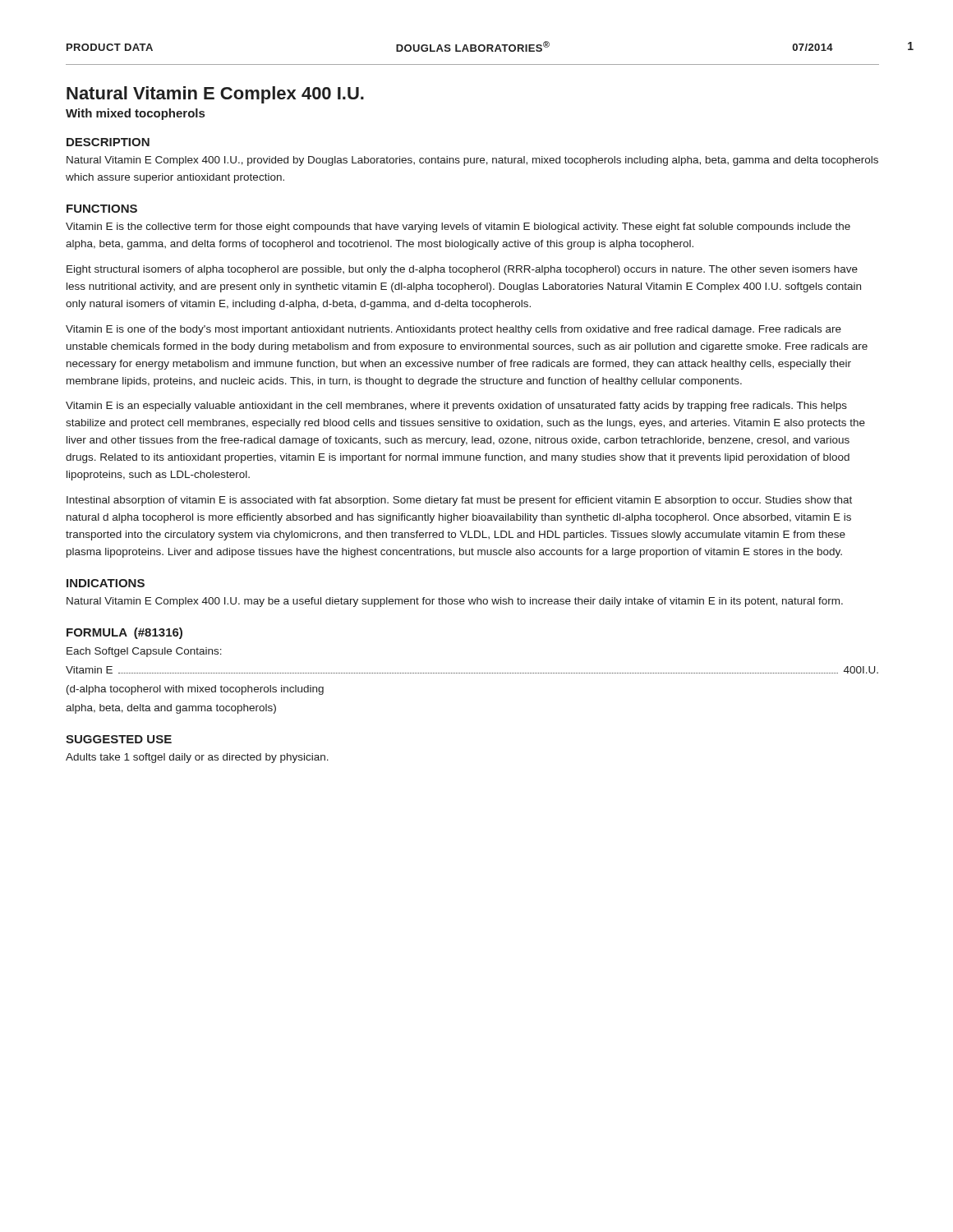The width and height of the screenshot is (953, 1232).
Task: Click on the section header that says "FORMULA (#81316)"
Action: [x=124, y=632]
